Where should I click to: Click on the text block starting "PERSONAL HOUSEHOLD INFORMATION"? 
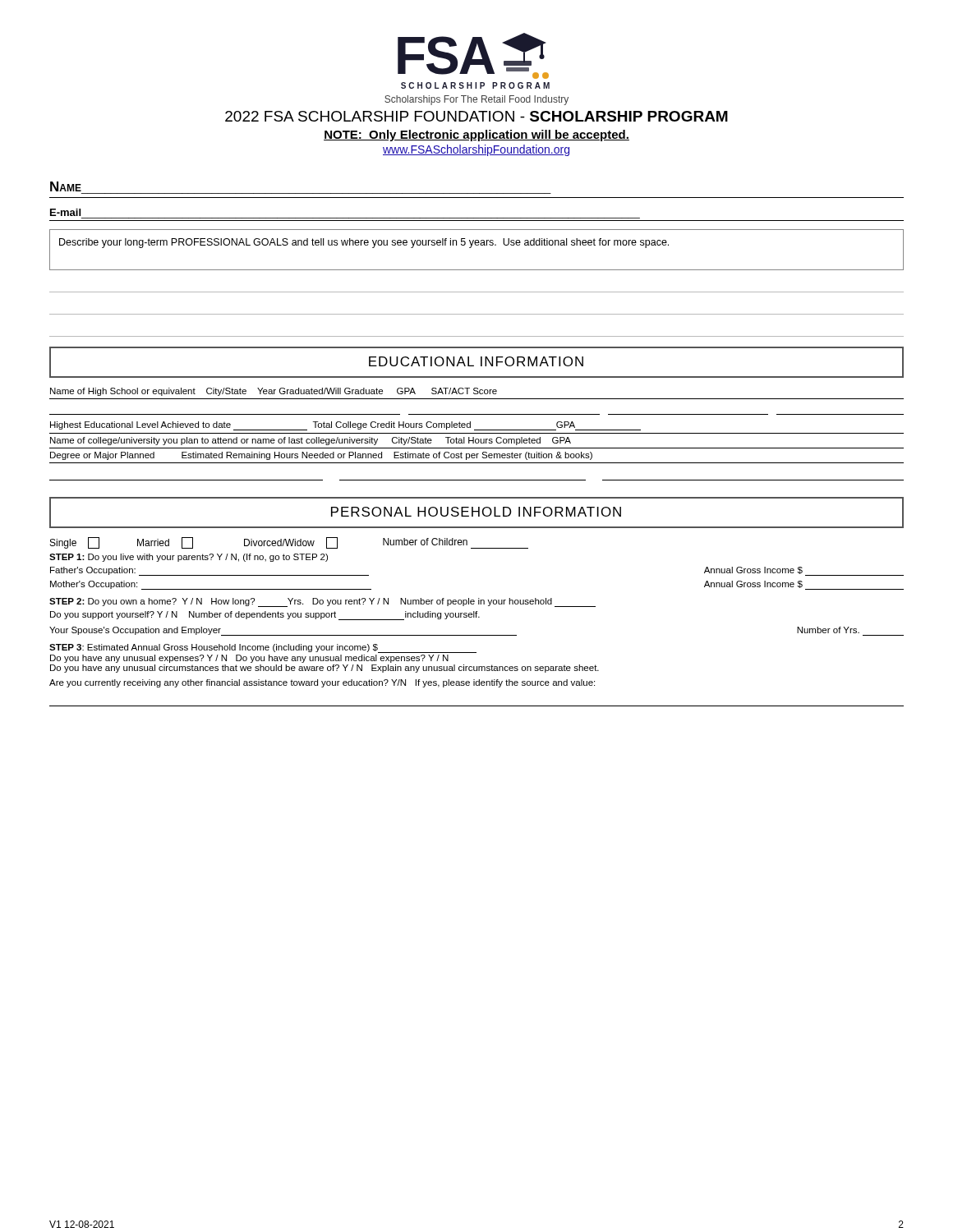476,512
